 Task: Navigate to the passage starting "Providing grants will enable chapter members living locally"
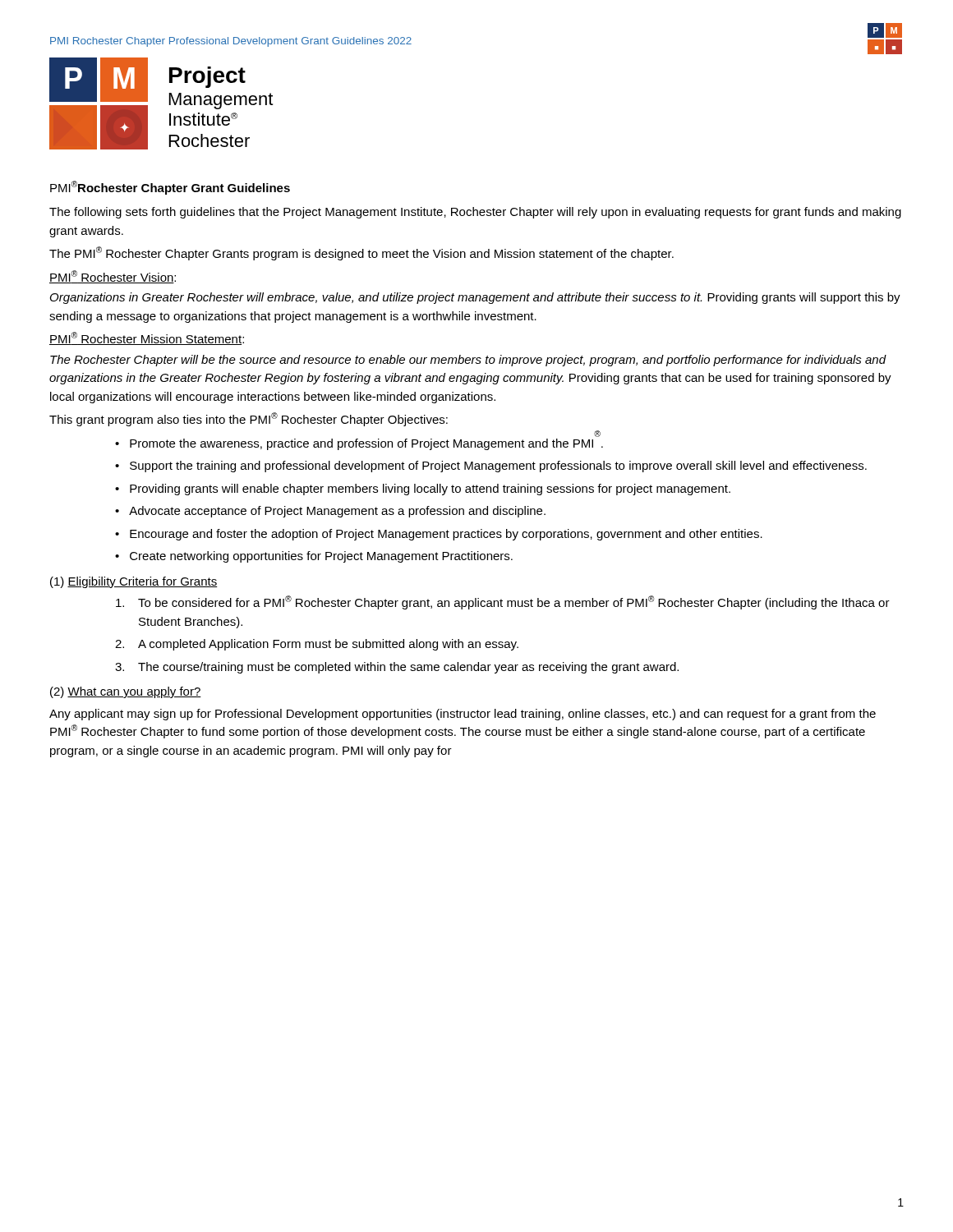pyautogui.click(x=430, y=488)
